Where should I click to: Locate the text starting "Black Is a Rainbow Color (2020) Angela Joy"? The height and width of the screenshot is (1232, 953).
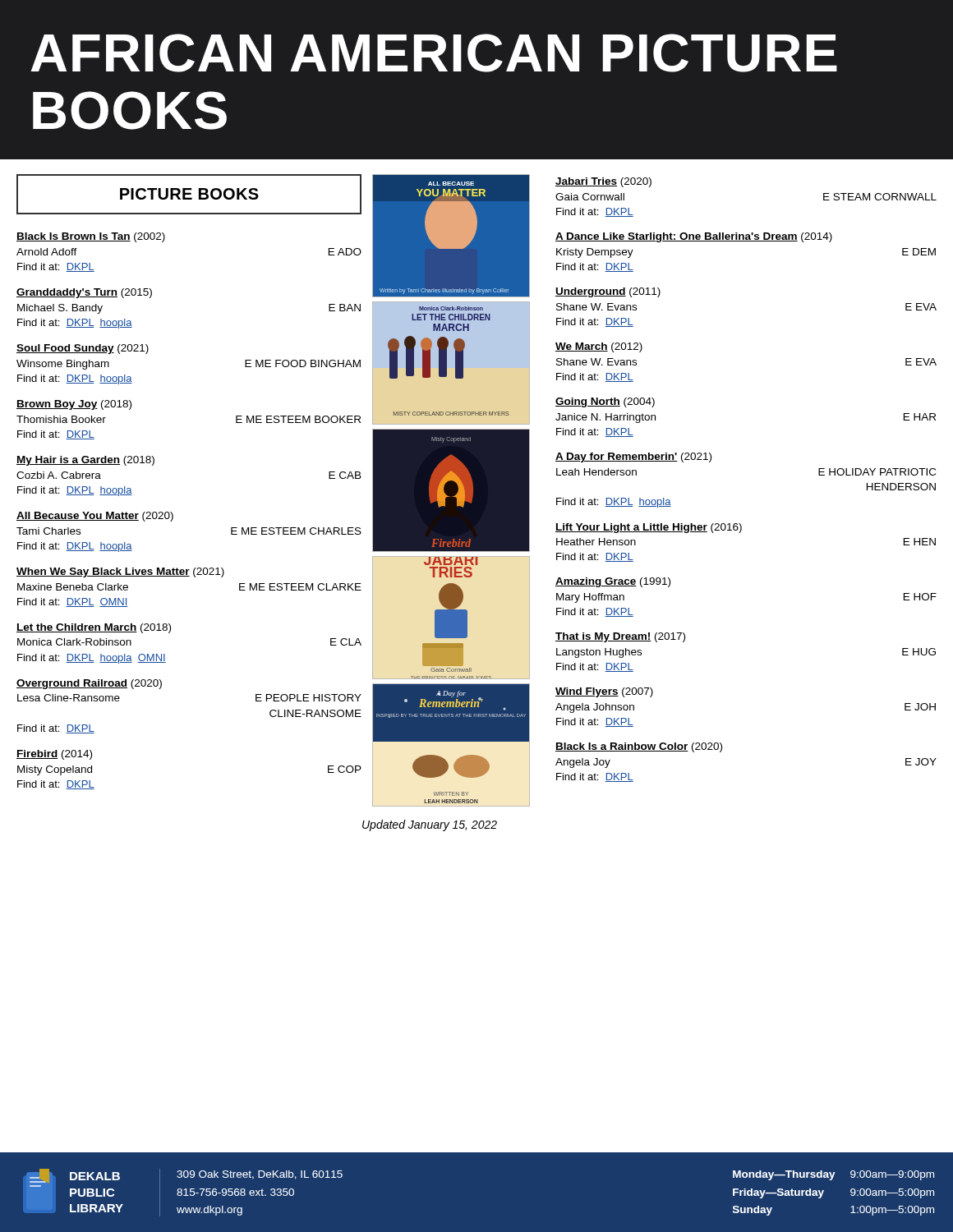[x=639, y=747]
